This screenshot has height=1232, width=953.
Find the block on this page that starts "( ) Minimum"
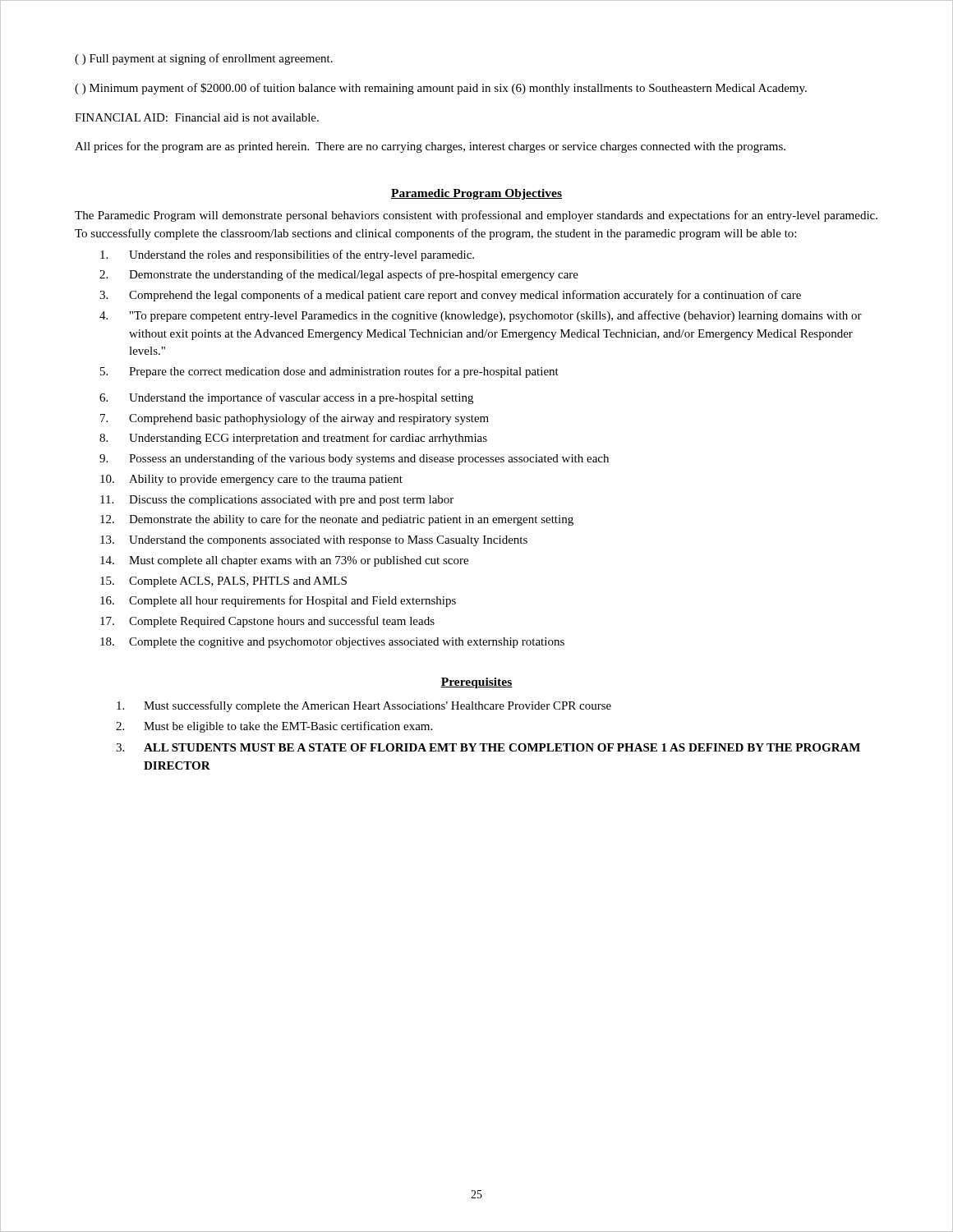[441, 88]
